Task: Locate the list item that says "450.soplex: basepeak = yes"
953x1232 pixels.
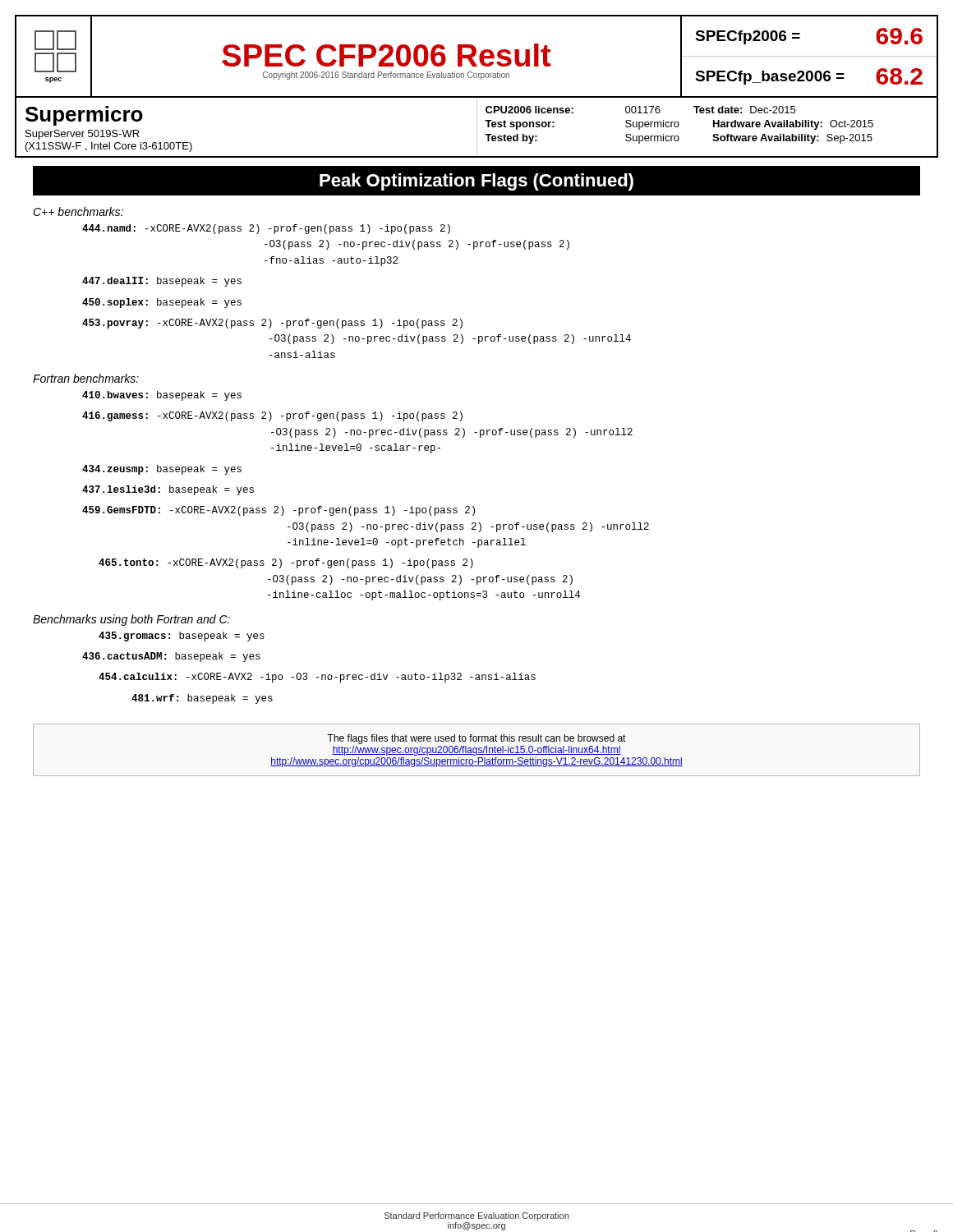Action: [x=162, y=303]
